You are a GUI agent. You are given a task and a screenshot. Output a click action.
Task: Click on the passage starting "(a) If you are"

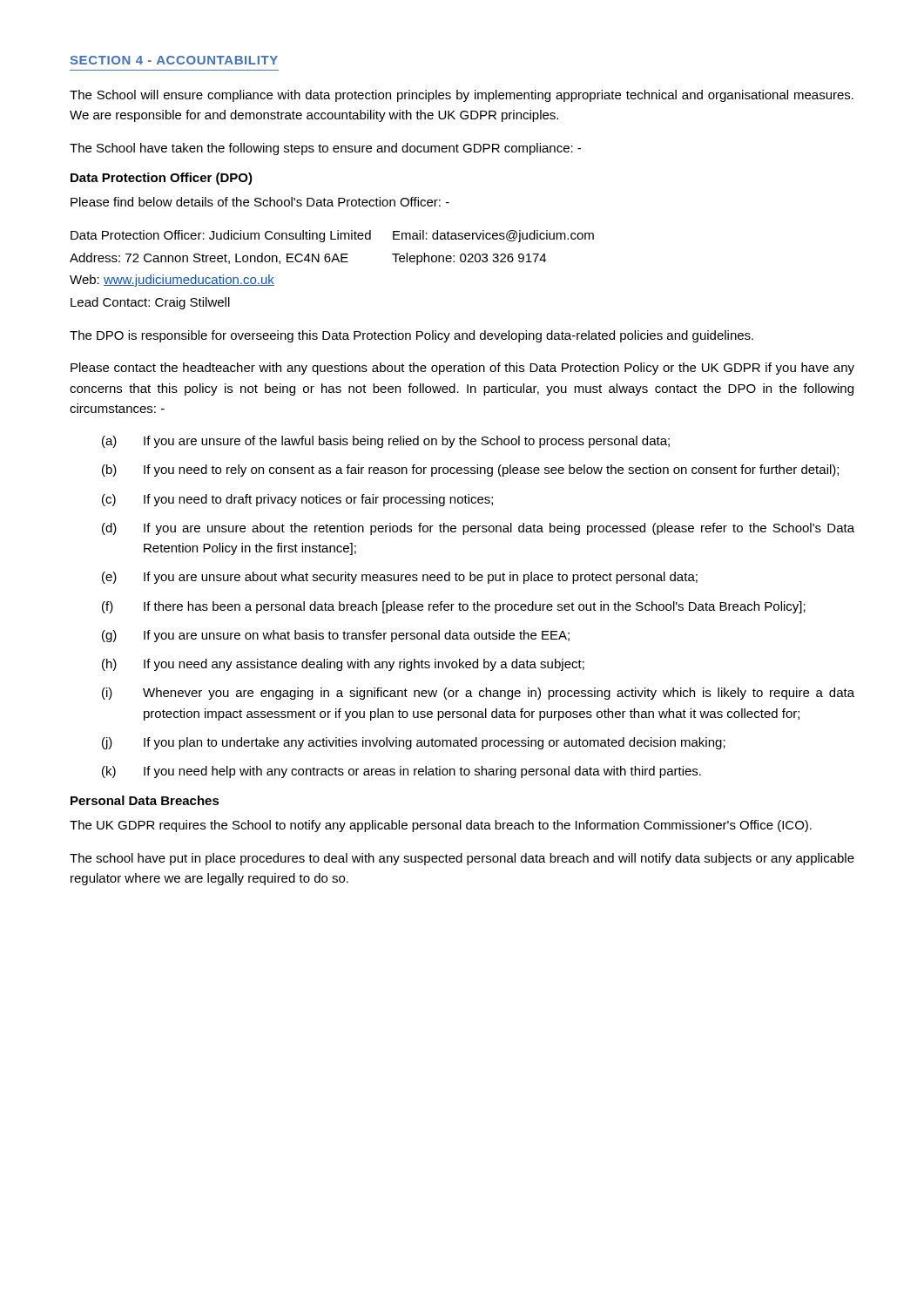click(462, 441)
